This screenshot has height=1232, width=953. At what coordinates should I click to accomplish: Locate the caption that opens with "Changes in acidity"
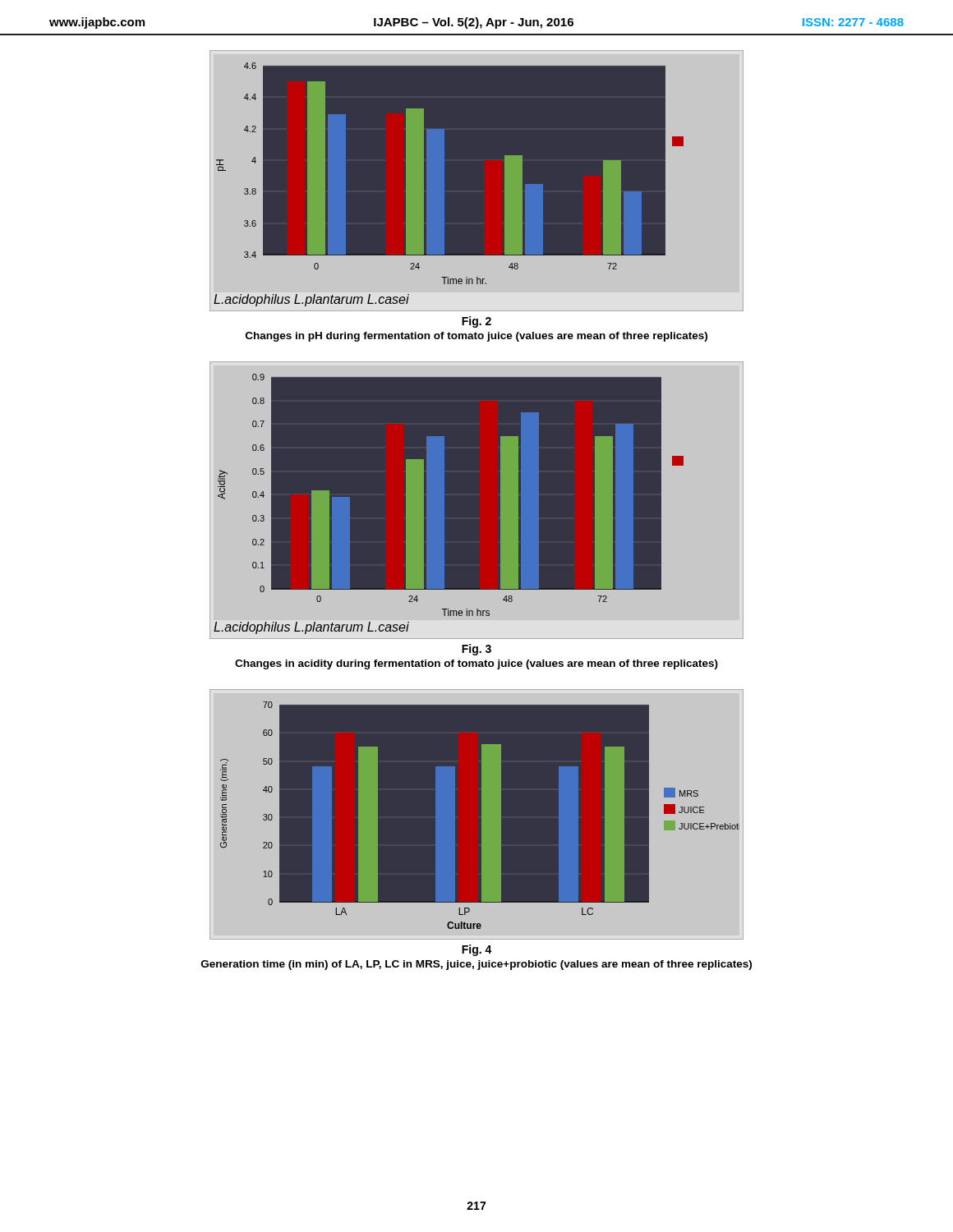point(476,663)
